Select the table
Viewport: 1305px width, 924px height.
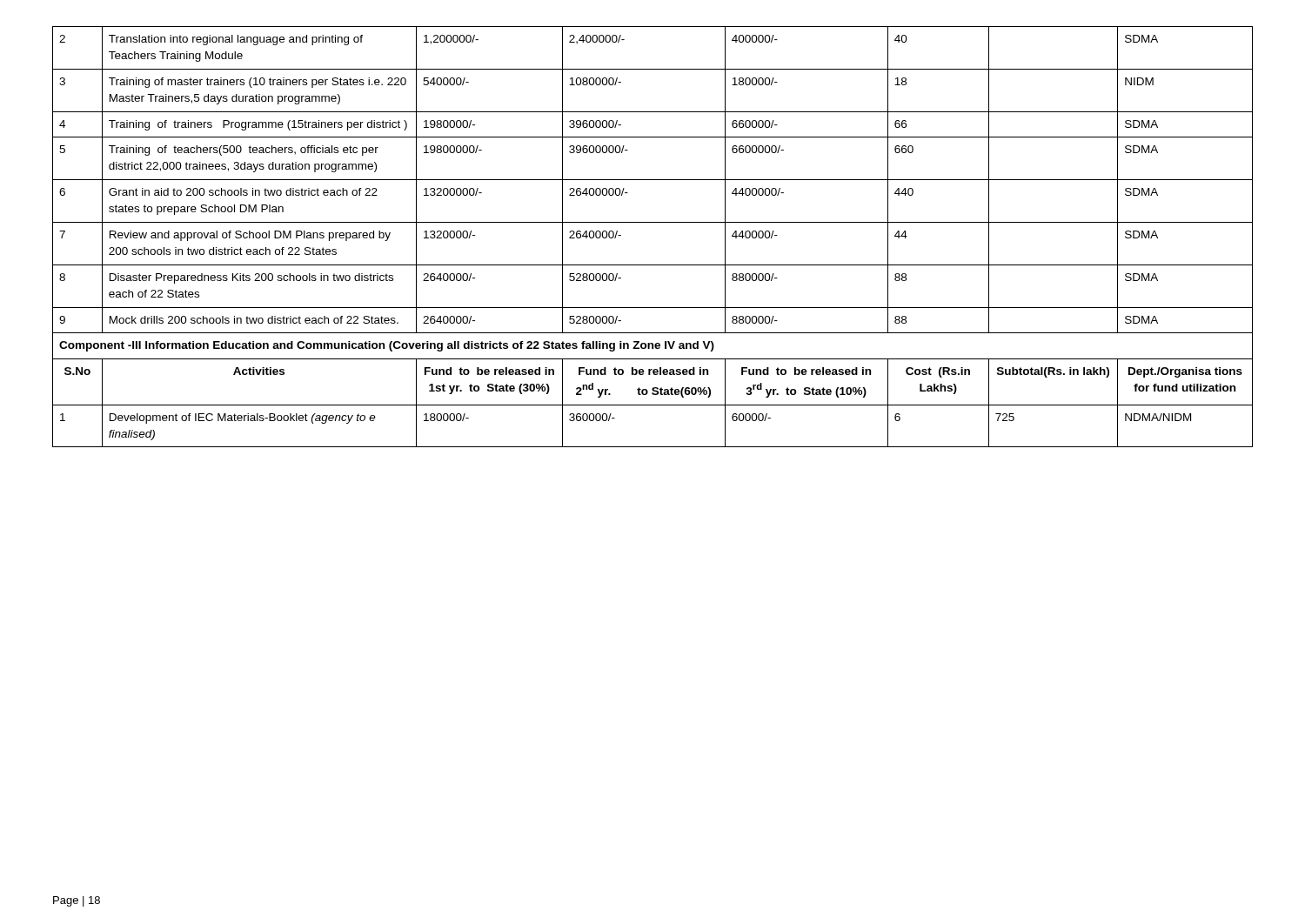pyautogui.click(x=652, y=237)
